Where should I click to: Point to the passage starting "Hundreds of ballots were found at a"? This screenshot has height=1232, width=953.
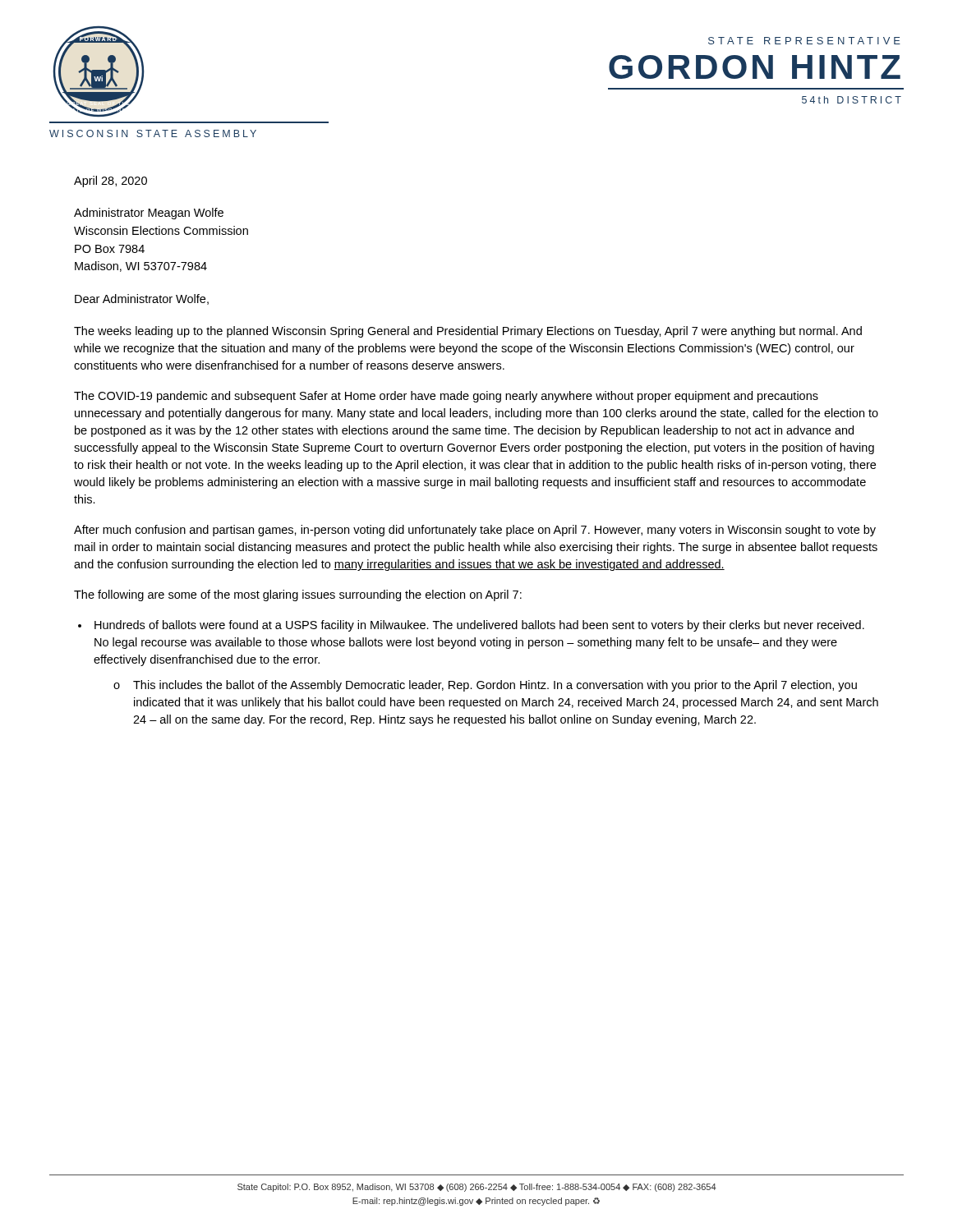click(486, 674)
